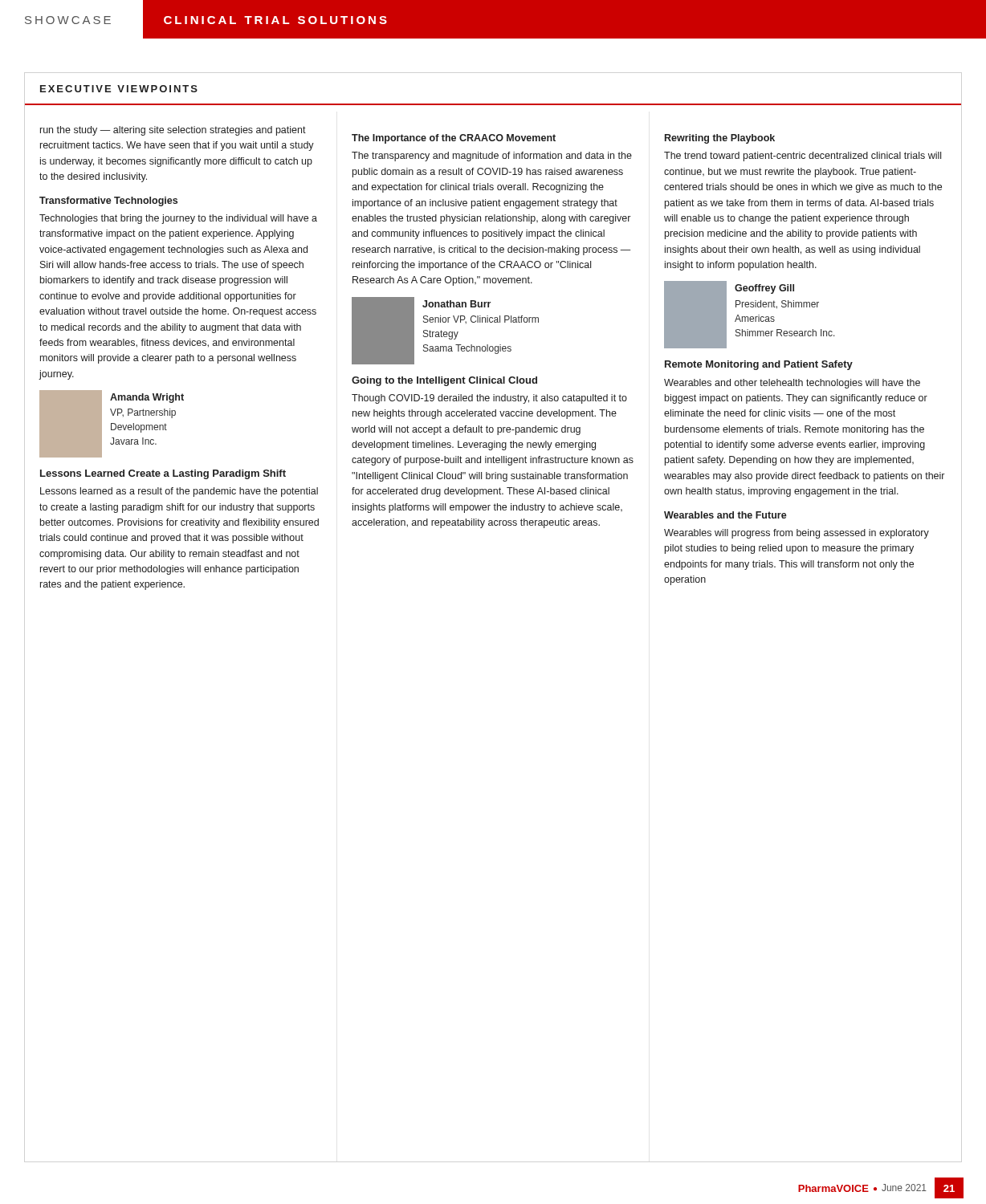Locate the passage starting "The transparency and magnitude of information and"
Viewport: 986px width, 1204px height.
[x=493, y=219]
